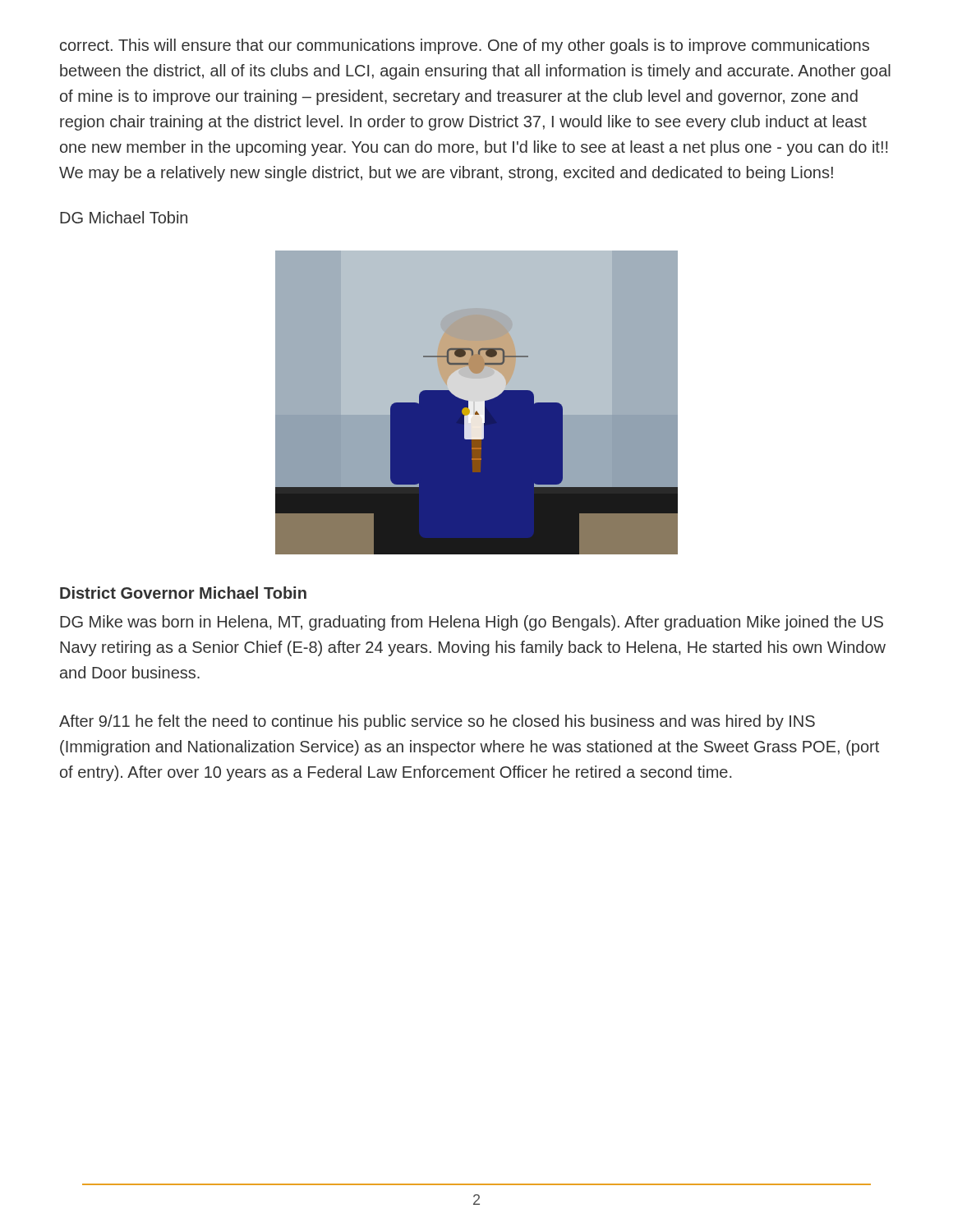
Task: Find the photo
Action: [476, 402]
